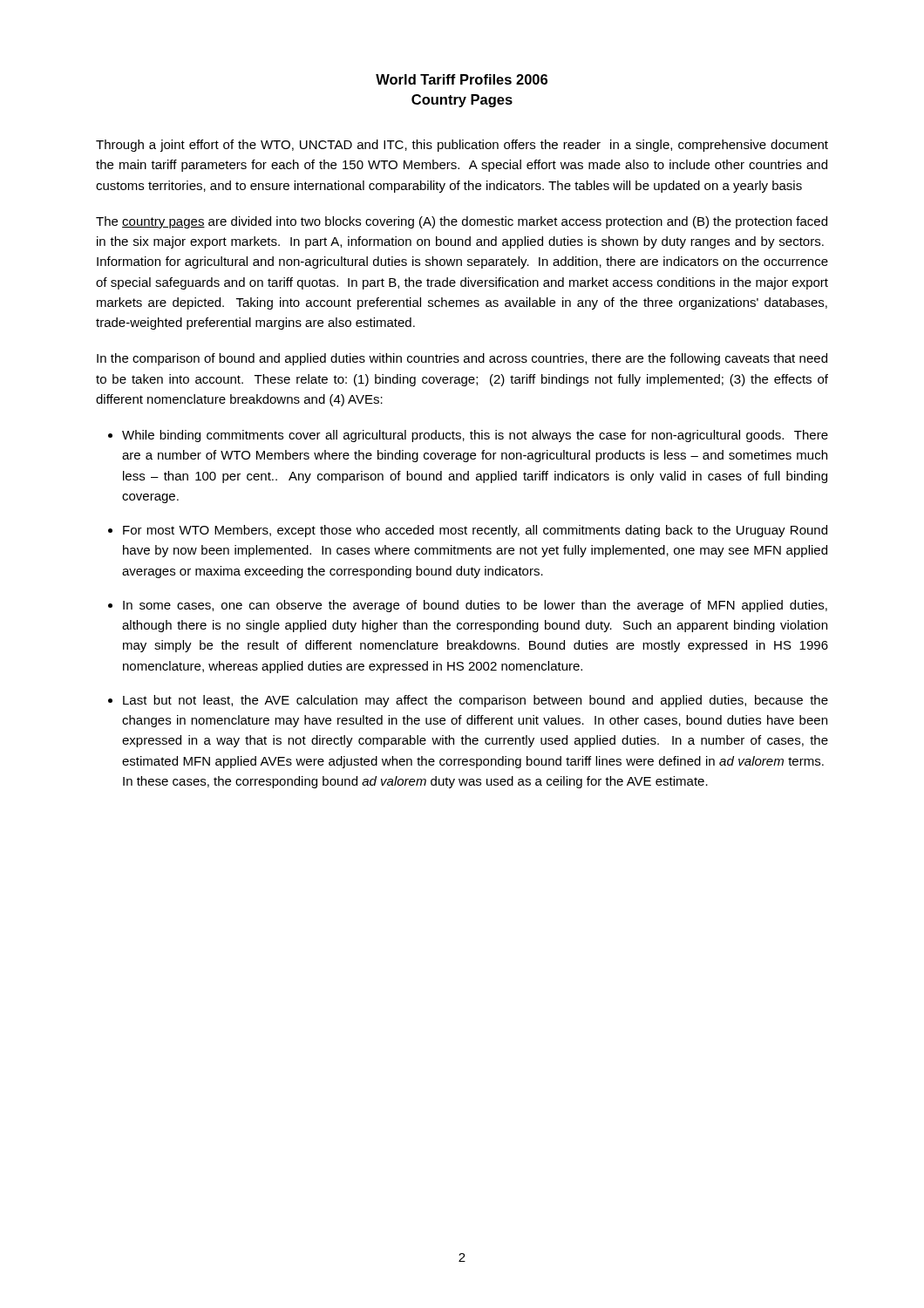Find the block starting "In the comparison of"

coord(462,379)
